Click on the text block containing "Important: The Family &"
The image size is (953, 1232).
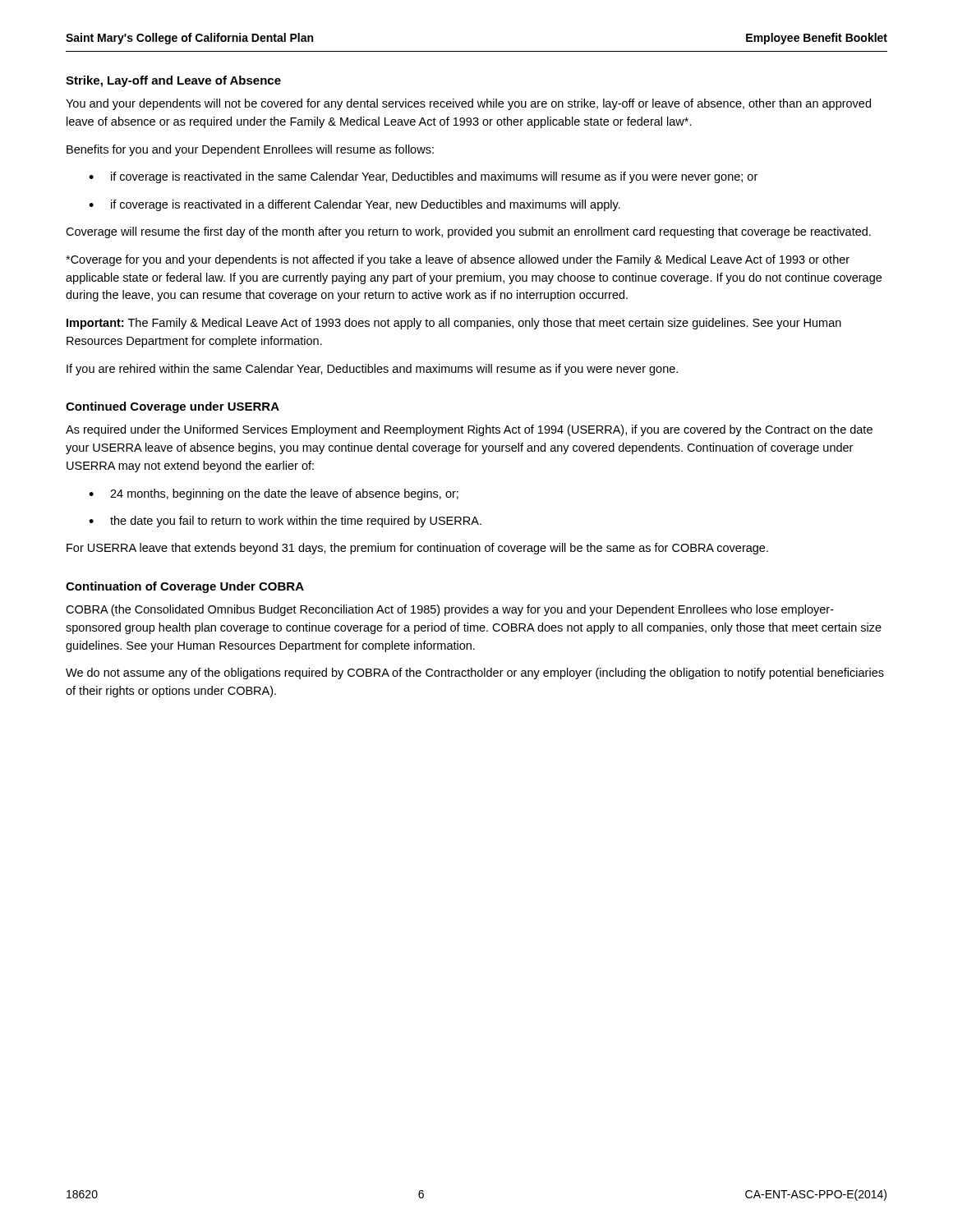pyautogui.click(x=454, y=332)
